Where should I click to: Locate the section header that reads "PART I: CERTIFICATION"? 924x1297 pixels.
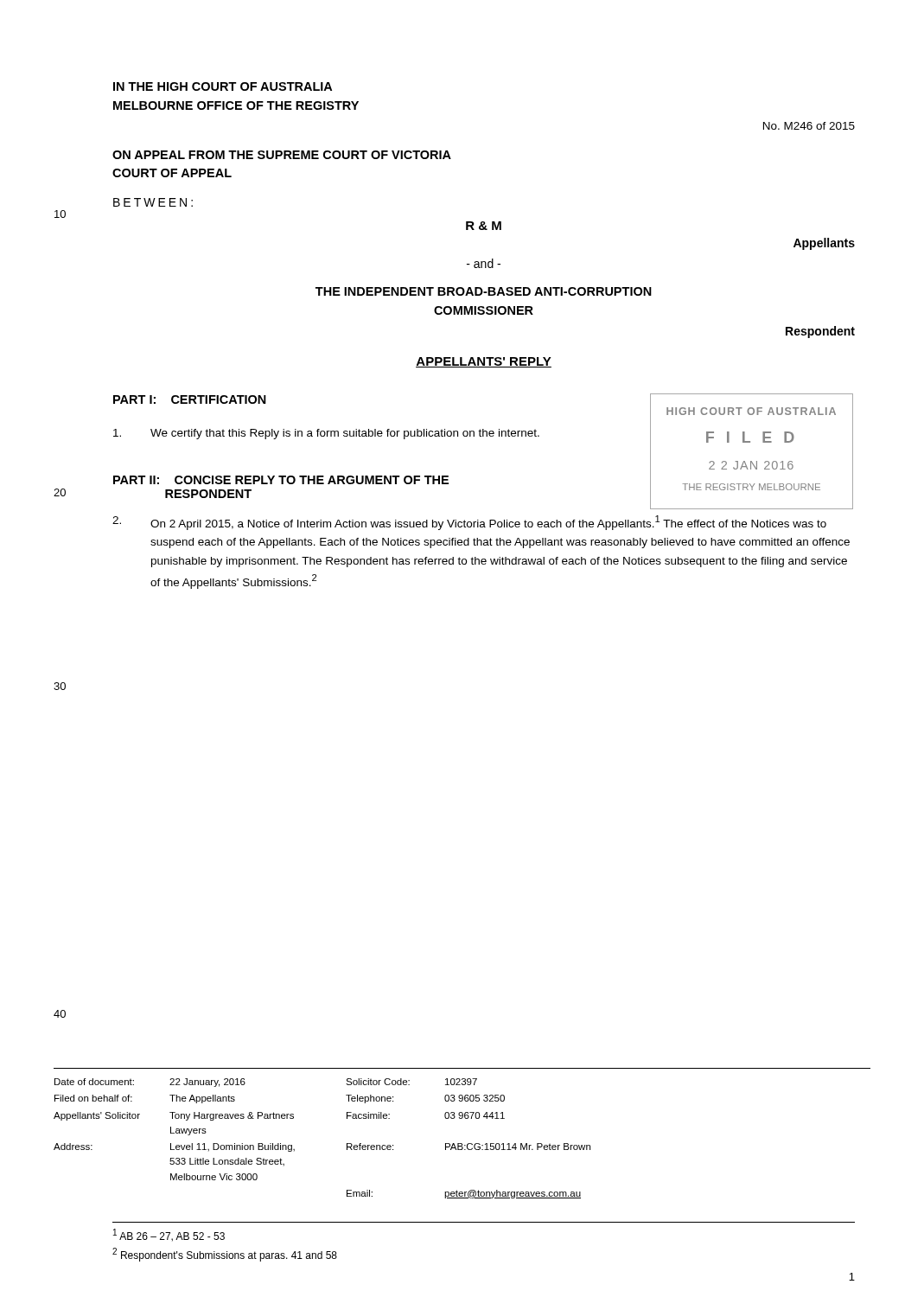[x=189, y=399]
